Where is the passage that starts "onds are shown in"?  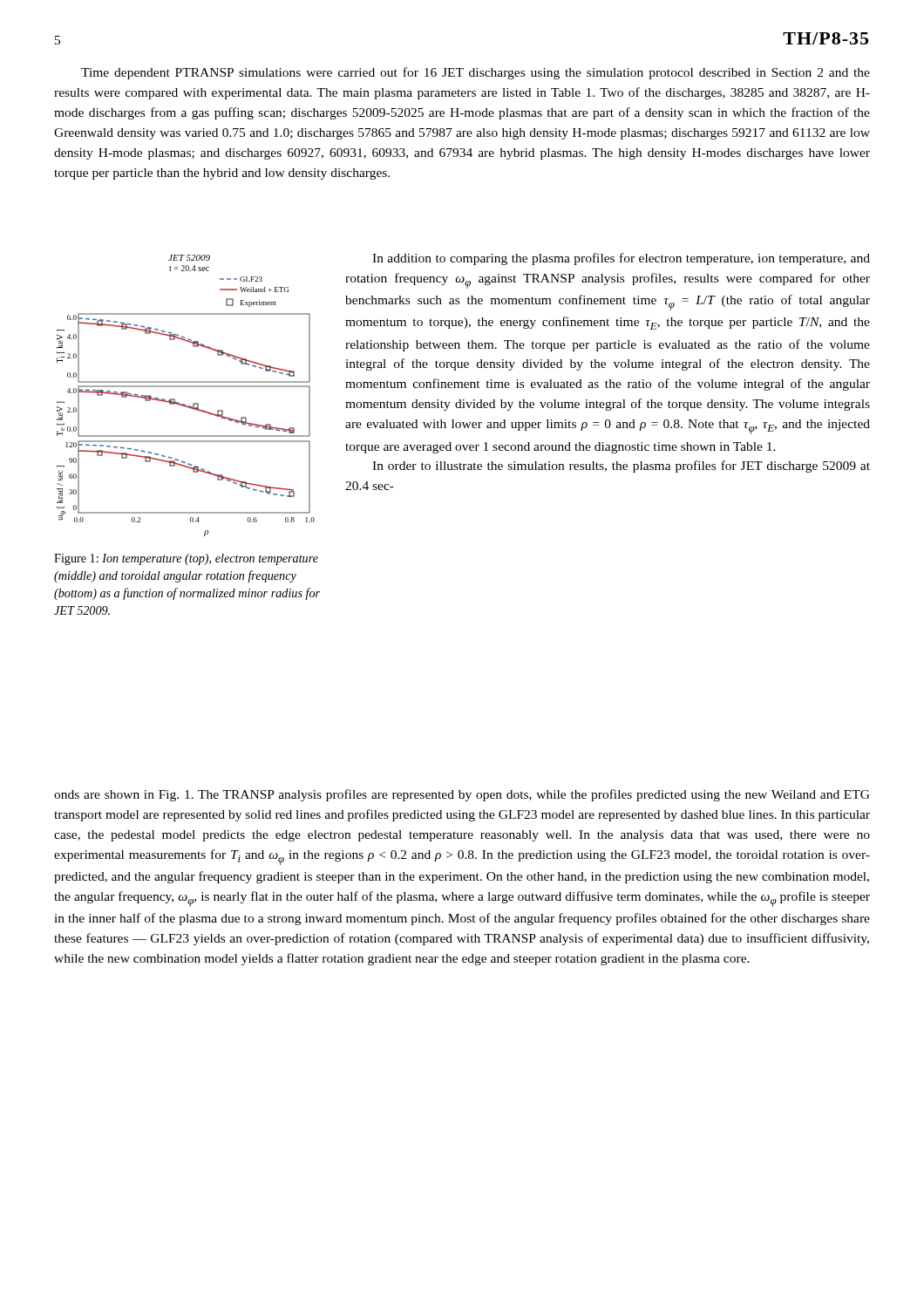(462, 877)
